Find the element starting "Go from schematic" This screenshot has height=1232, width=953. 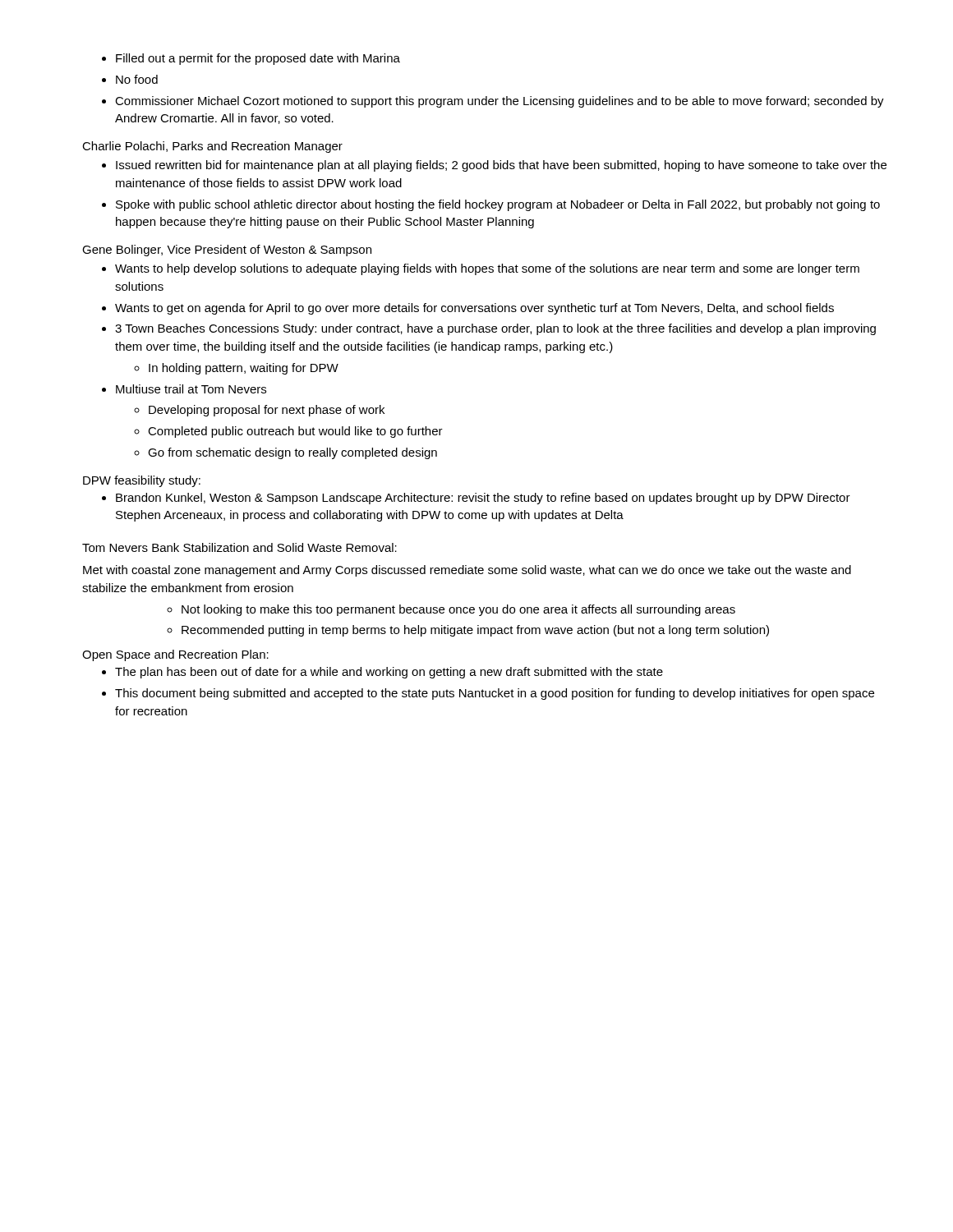292,453
